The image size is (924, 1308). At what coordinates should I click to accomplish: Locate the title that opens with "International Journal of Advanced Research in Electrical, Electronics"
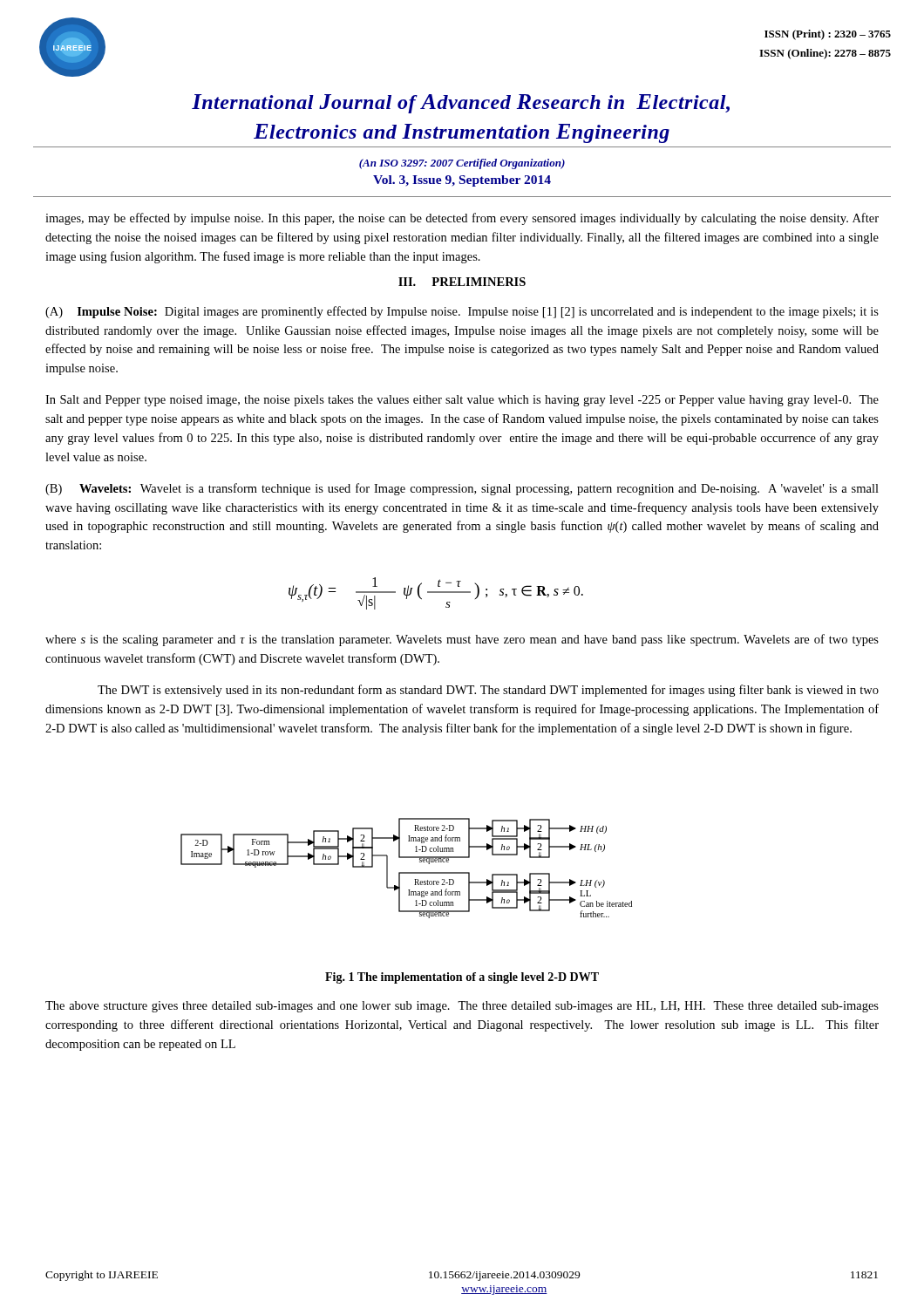pos(462,117)
